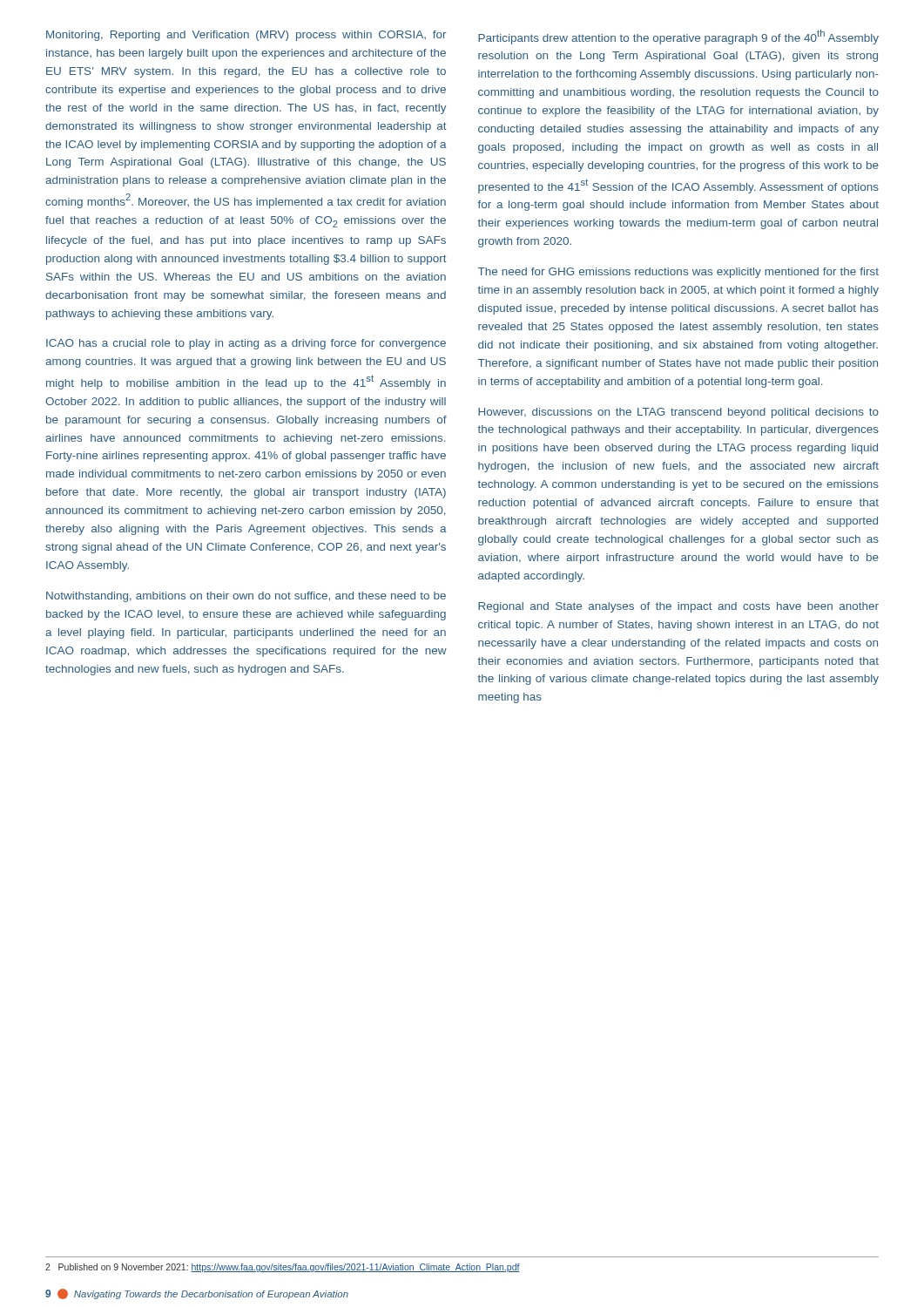Where is the passage that starts "The need for GHG"?
This screenshot has height=1307, width=924.
(x=678, y=326)
